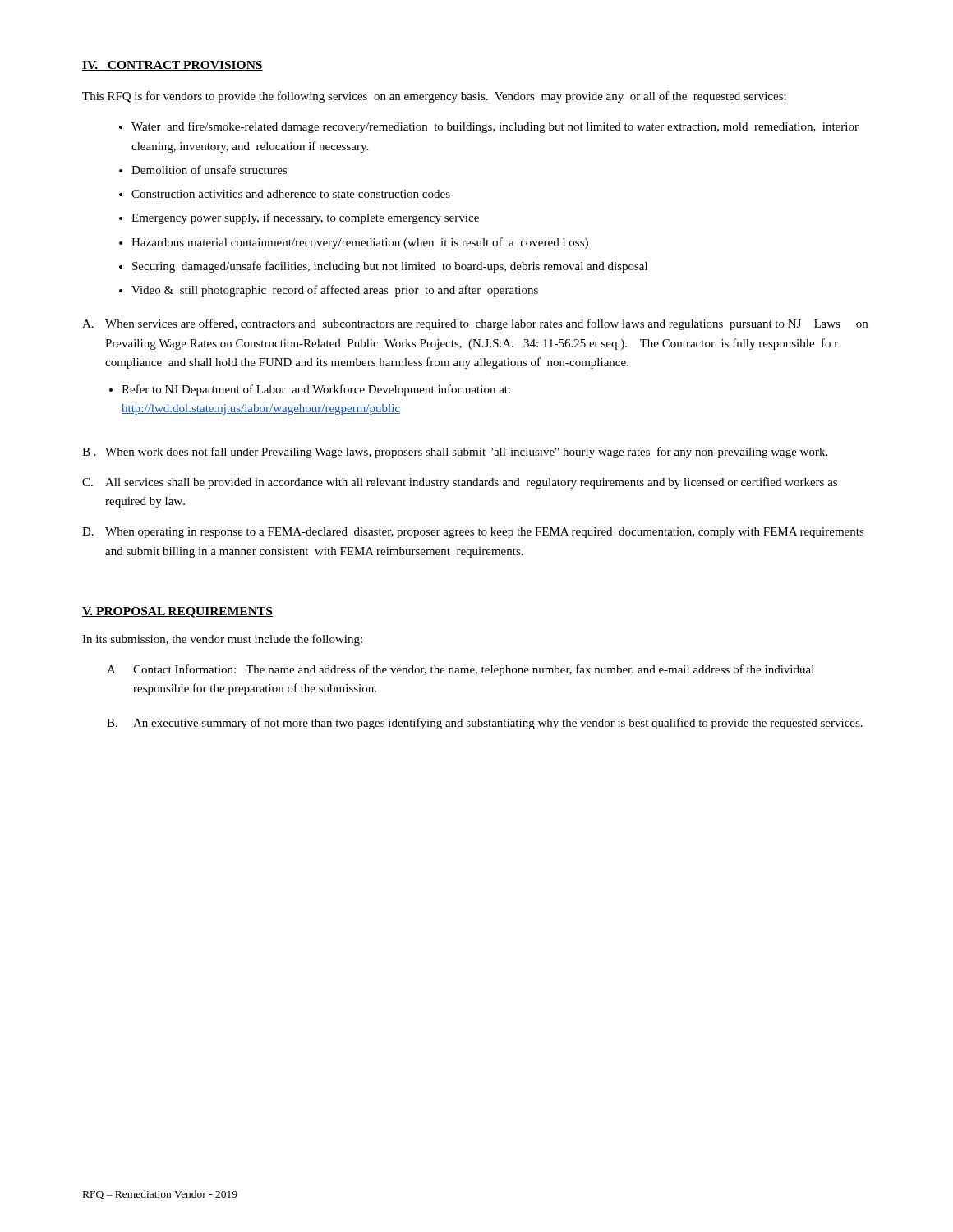The height and width of the screenshot is (1232, 953).
Task: Point to the block beginning "Securing damaged/unsafe facilities, including but not limited"
Action: (390, 266)
